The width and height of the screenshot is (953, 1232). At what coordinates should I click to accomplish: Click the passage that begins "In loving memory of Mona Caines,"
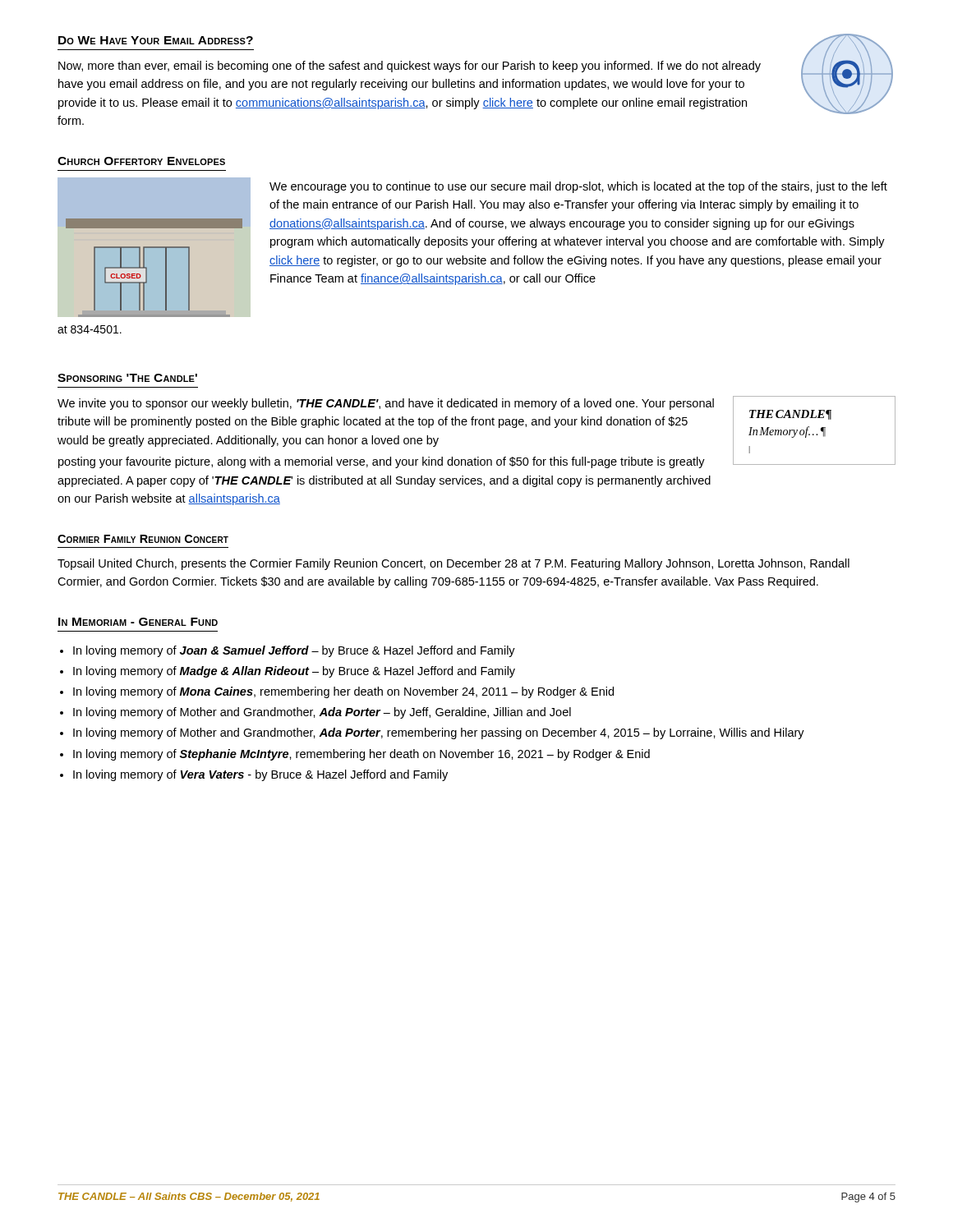343,692
